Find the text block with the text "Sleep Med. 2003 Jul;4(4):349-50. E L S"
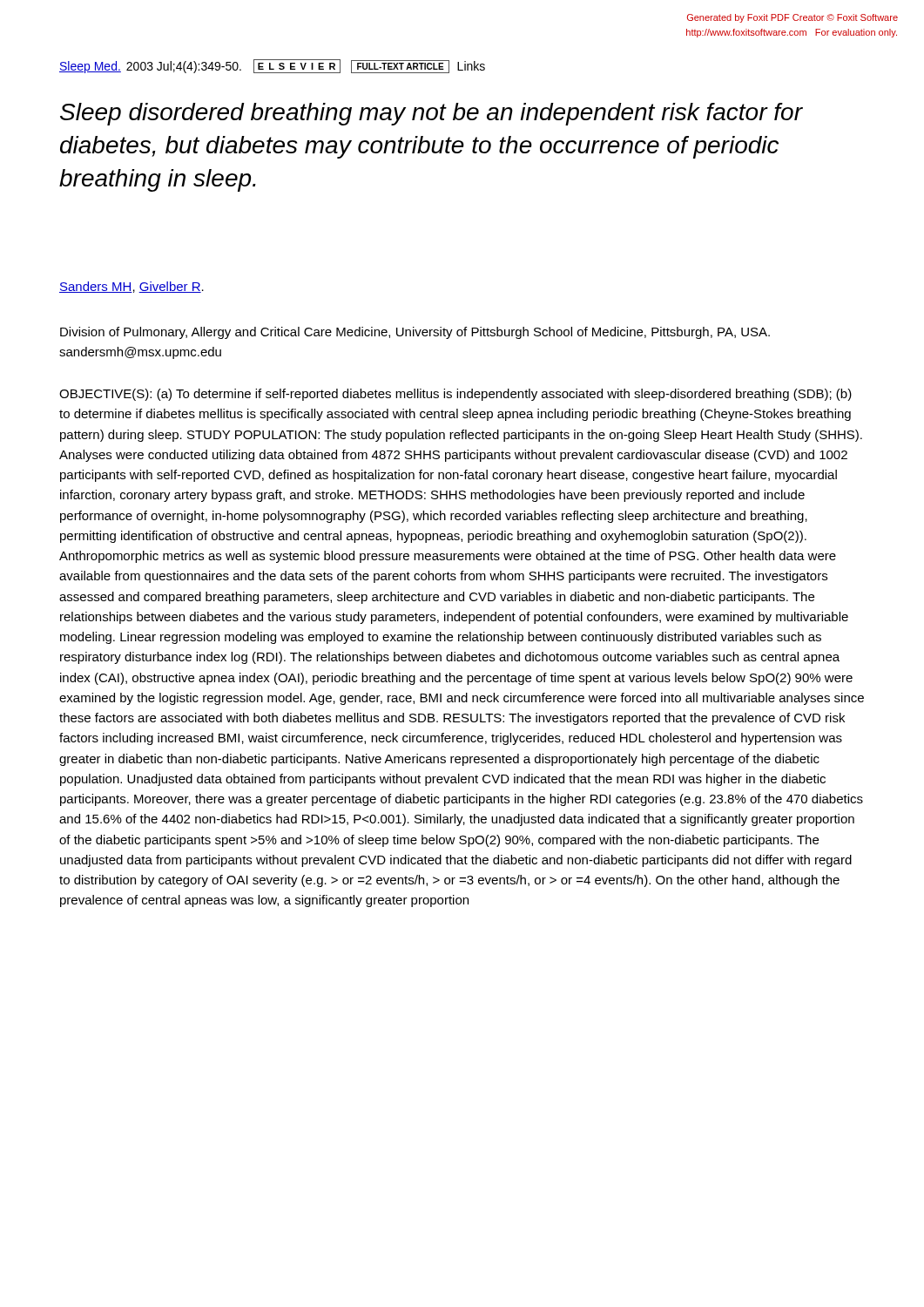The image size is (924, 1307). pyautogui.click(x=272, y=66)
